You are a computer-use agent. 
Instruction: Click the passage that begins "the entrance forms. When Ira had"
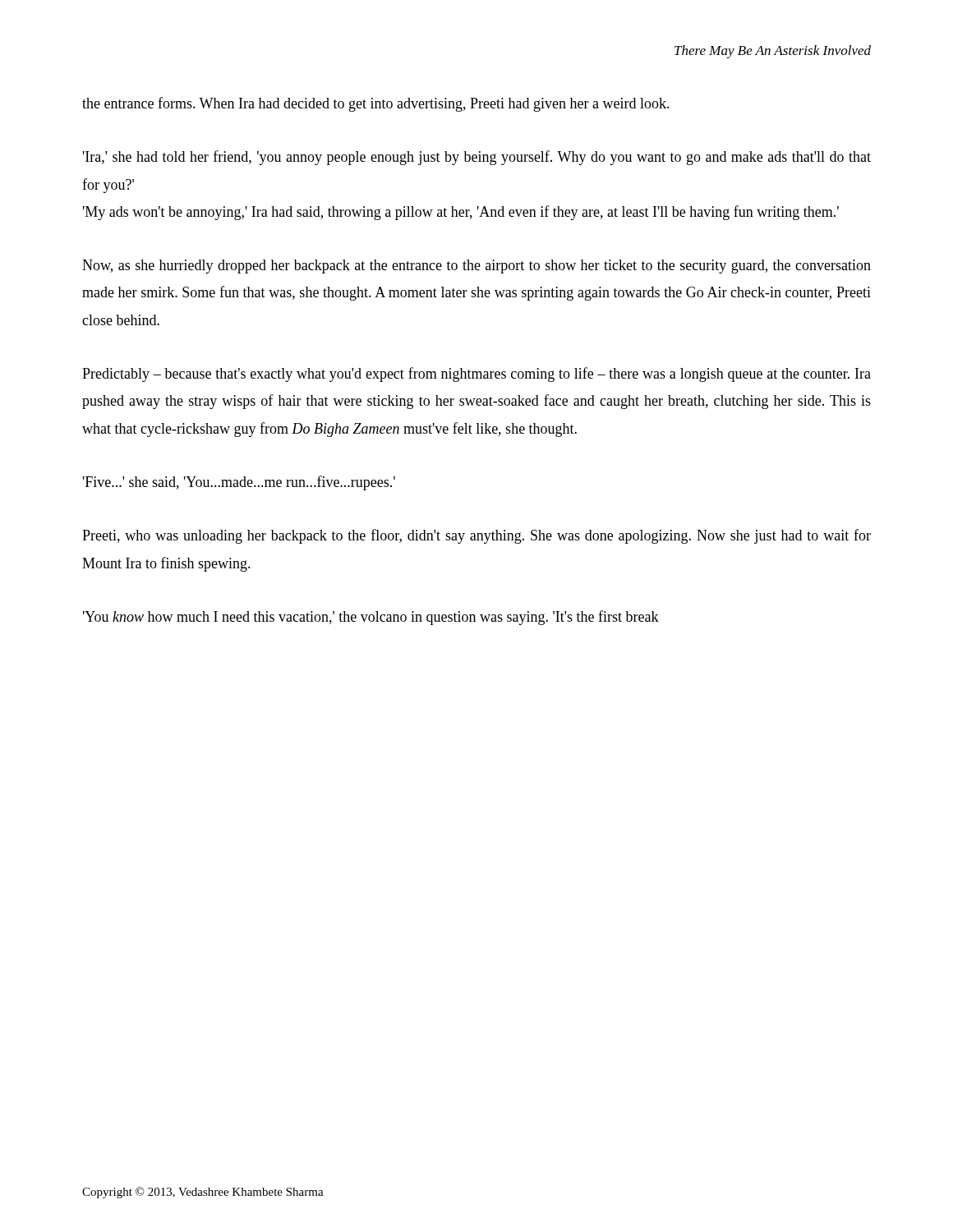click(376, 103)
